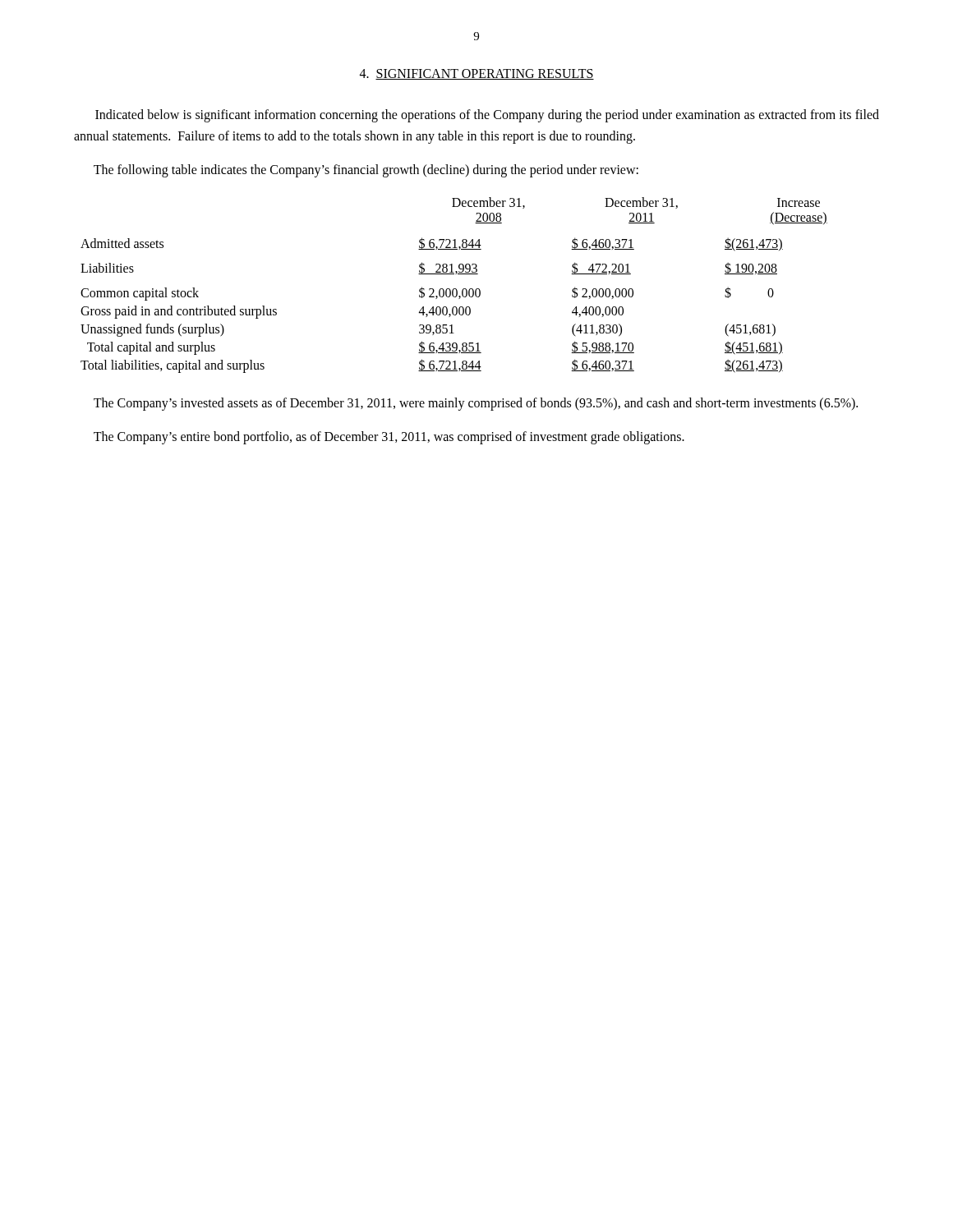
Task: Find the table that mentions "December 31, 2011"
Action: (476, 283)
